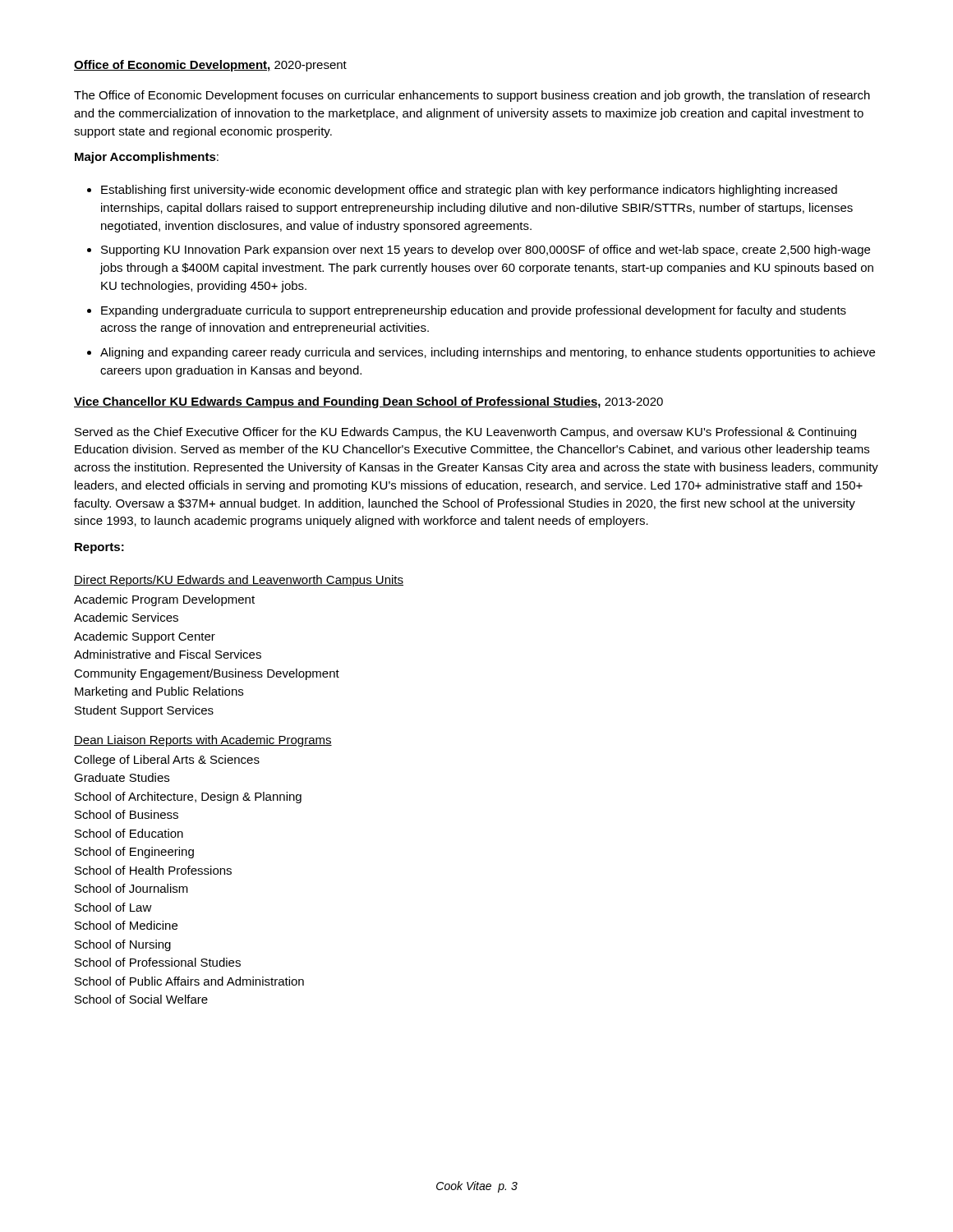Point to the element starting "Student Support Services"

pos(144,710)
